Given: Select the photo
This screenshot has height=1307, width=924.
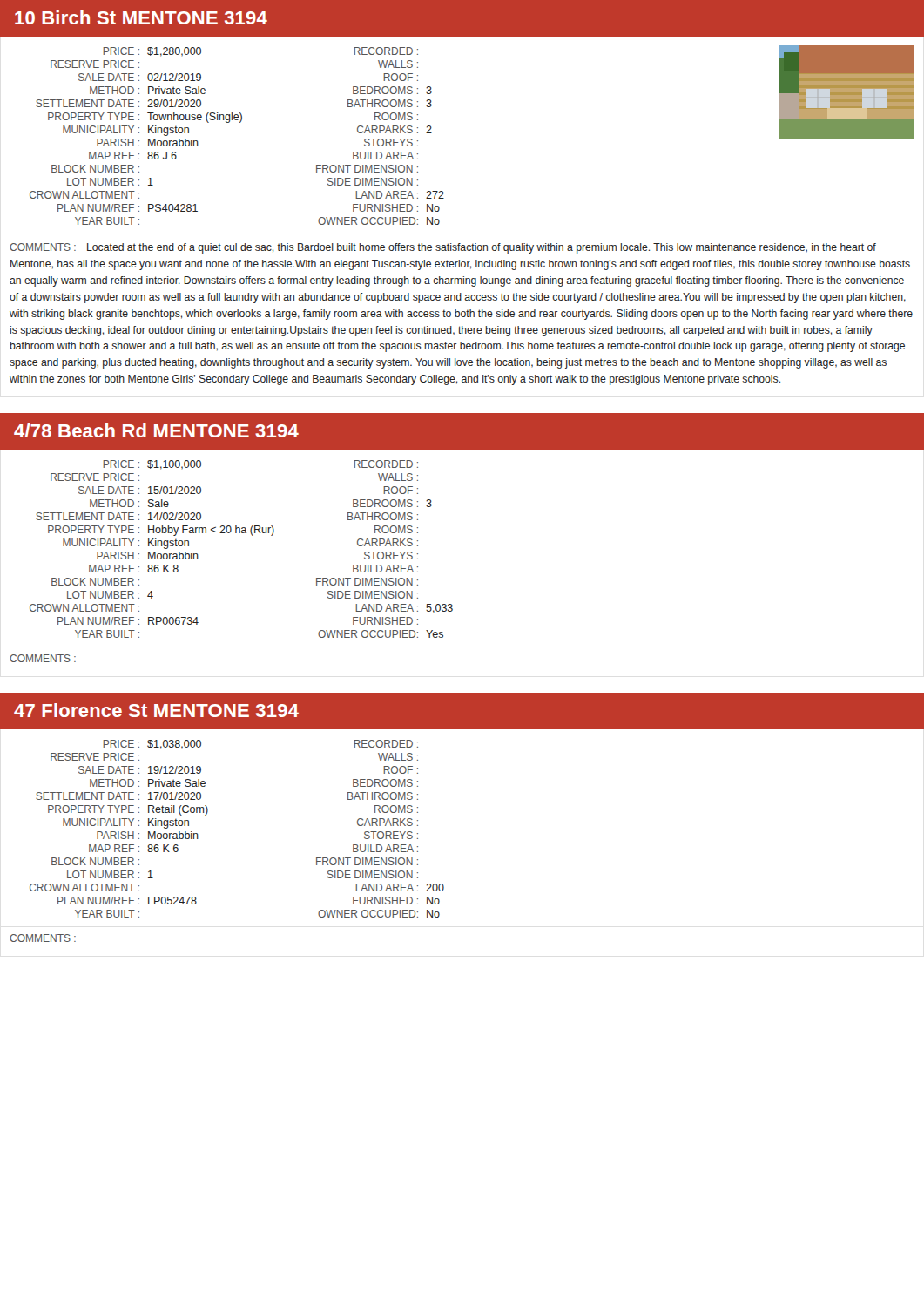Looking at the screenshot, I should click(x=847, y=92).
